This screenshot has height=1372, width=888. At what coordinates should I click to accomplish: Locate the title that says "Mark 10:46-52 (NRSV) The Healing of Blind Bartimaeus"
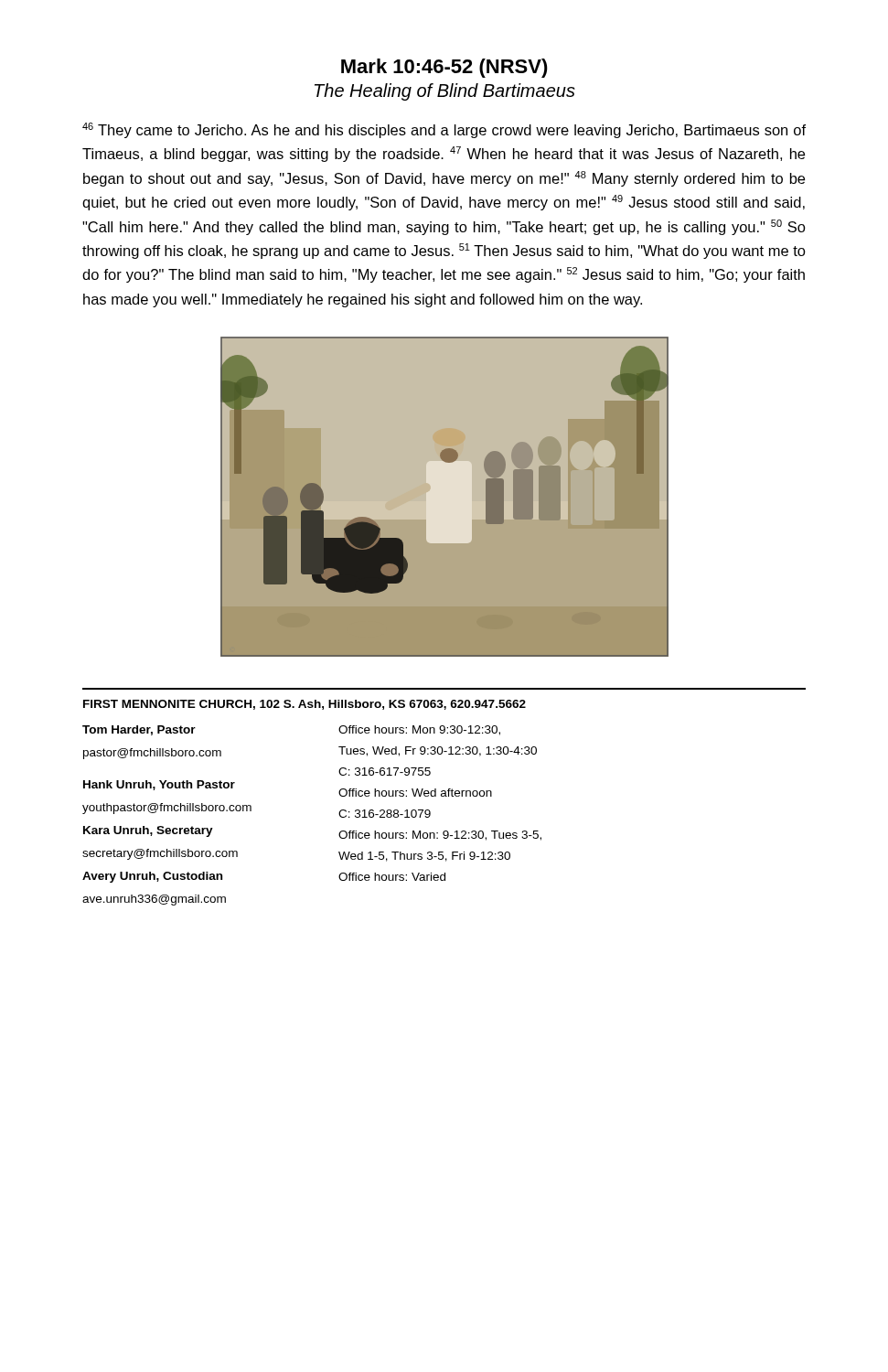pyautogui.click(x=444, y=78)
